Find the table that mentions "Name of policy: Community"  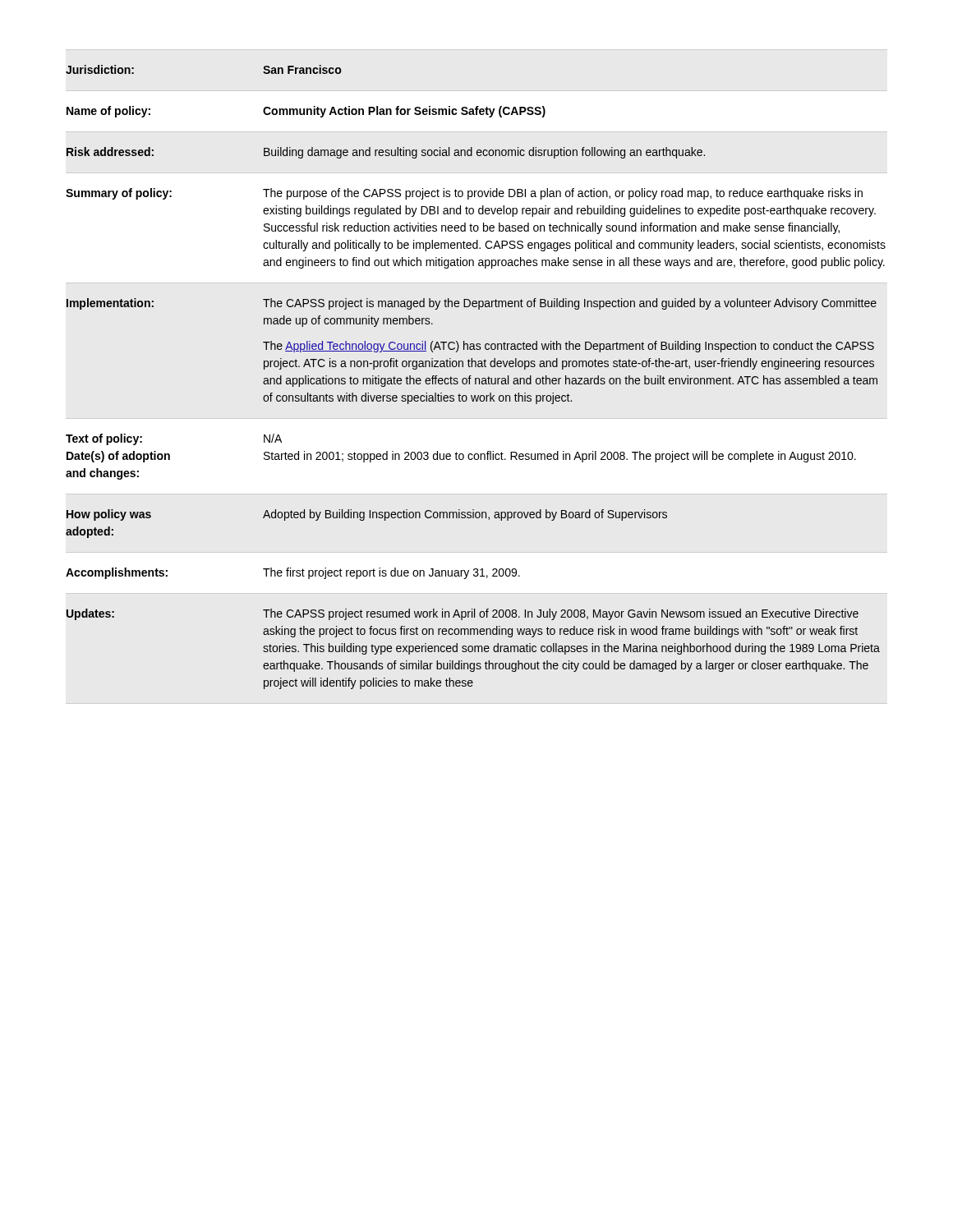pos(476,112)
